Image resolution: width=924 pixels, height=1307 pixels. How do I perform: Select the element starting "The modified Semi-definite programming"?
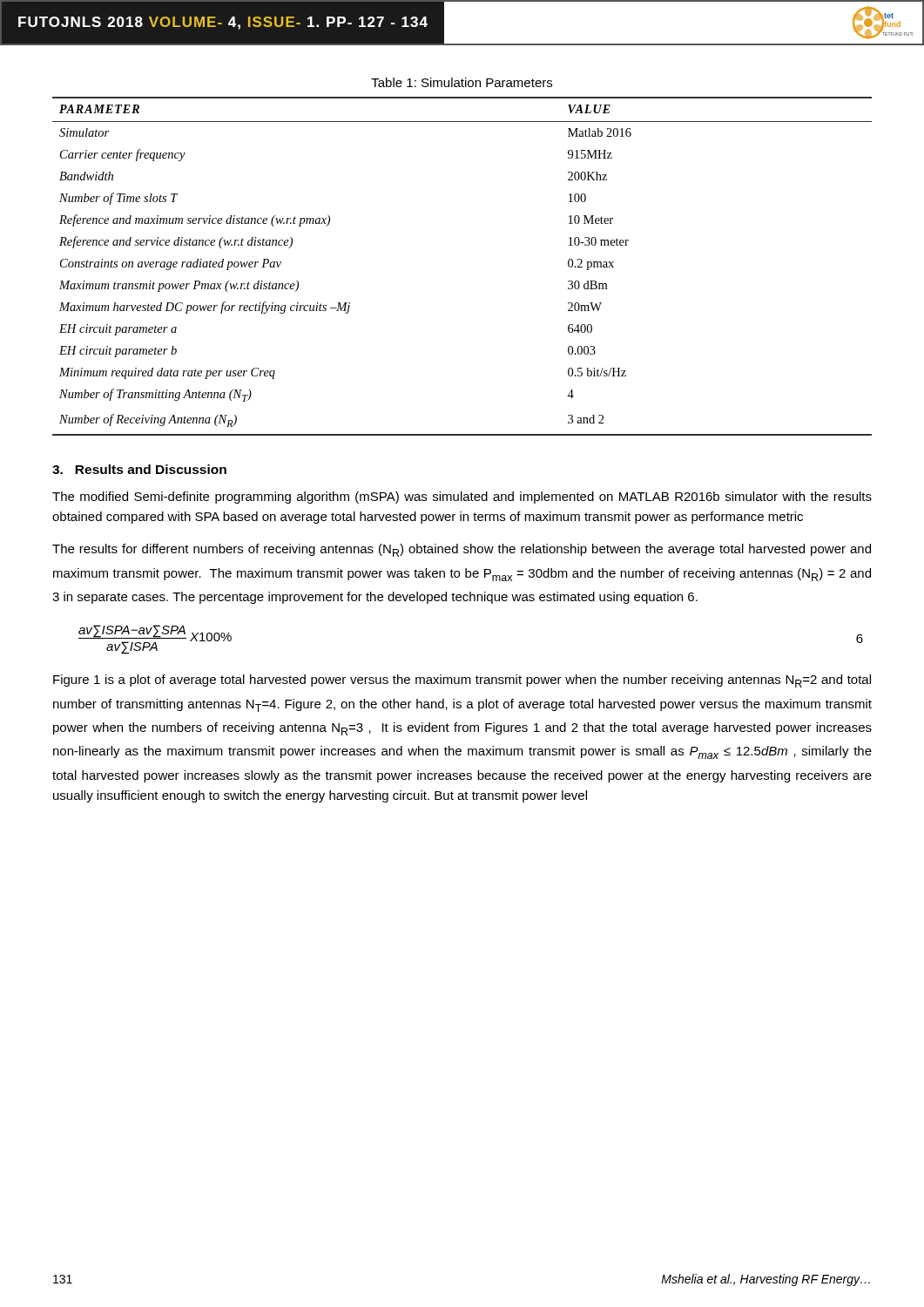[462, 506]
